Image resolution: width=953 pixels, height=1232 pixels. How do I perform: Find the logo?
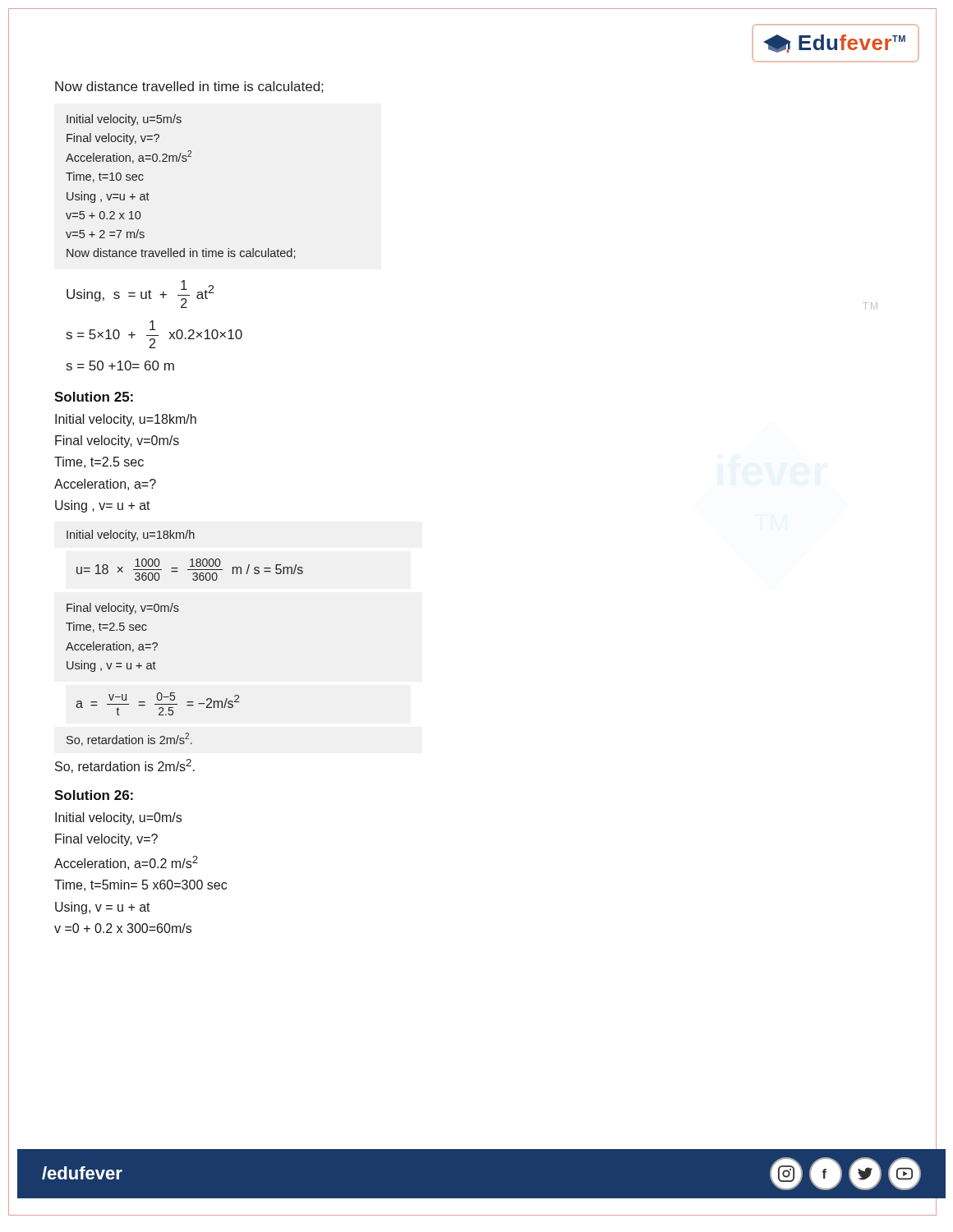(x=835, y=43)
